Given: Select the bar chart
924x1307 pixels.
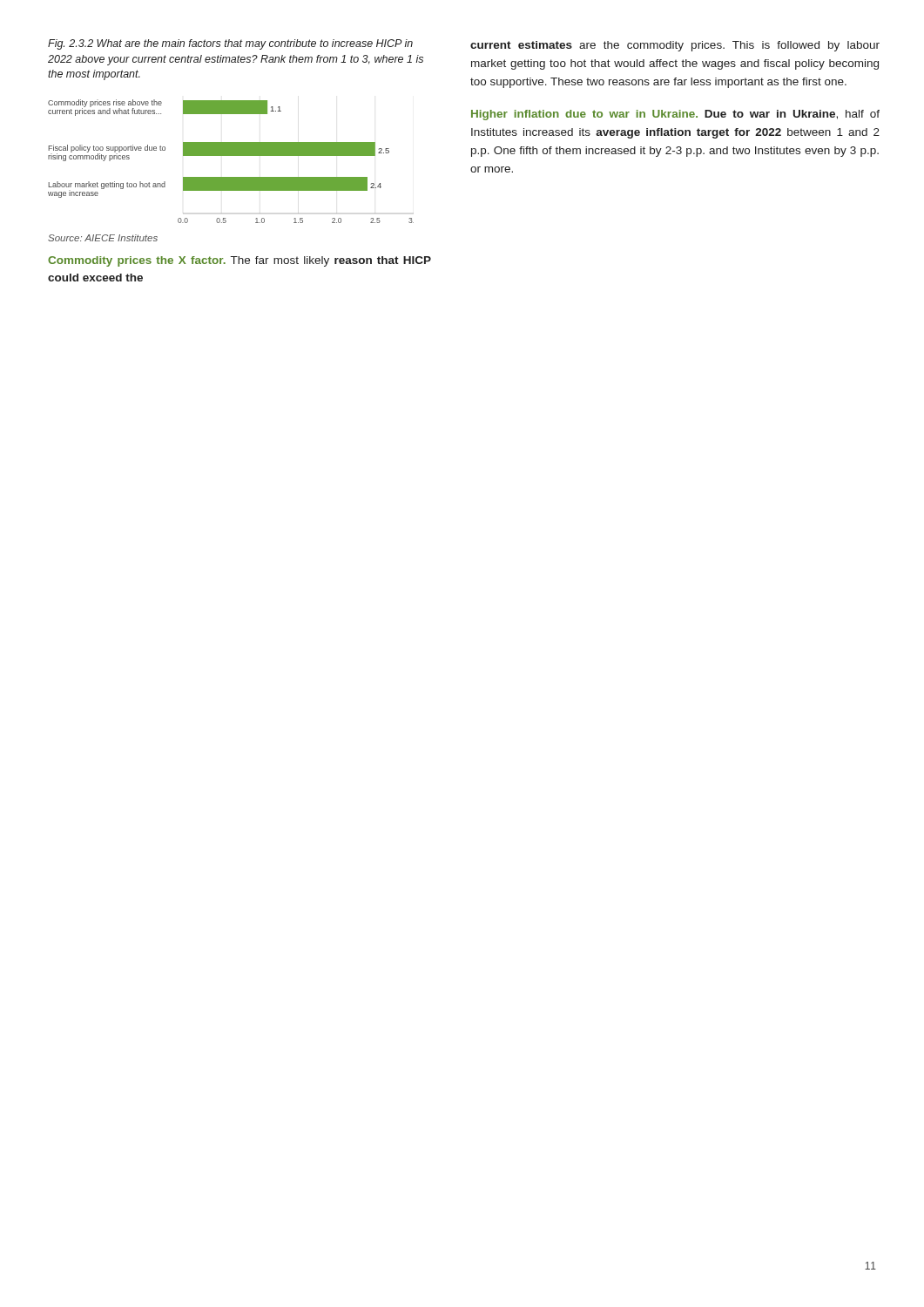Looking at the screenshot, I should tap(239, 160).
